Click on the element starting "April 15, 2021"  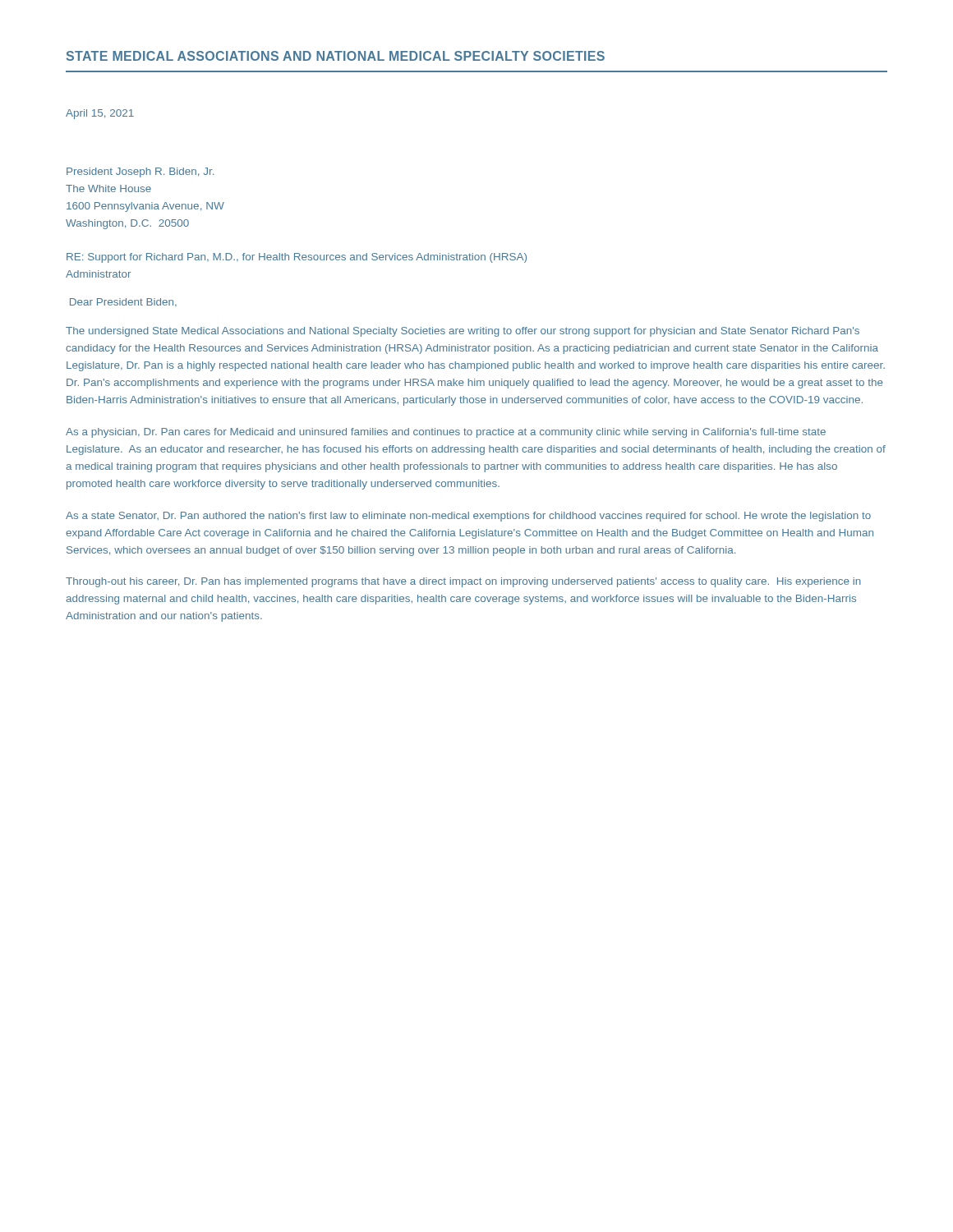pyautogui.click(x=100, y=113)
